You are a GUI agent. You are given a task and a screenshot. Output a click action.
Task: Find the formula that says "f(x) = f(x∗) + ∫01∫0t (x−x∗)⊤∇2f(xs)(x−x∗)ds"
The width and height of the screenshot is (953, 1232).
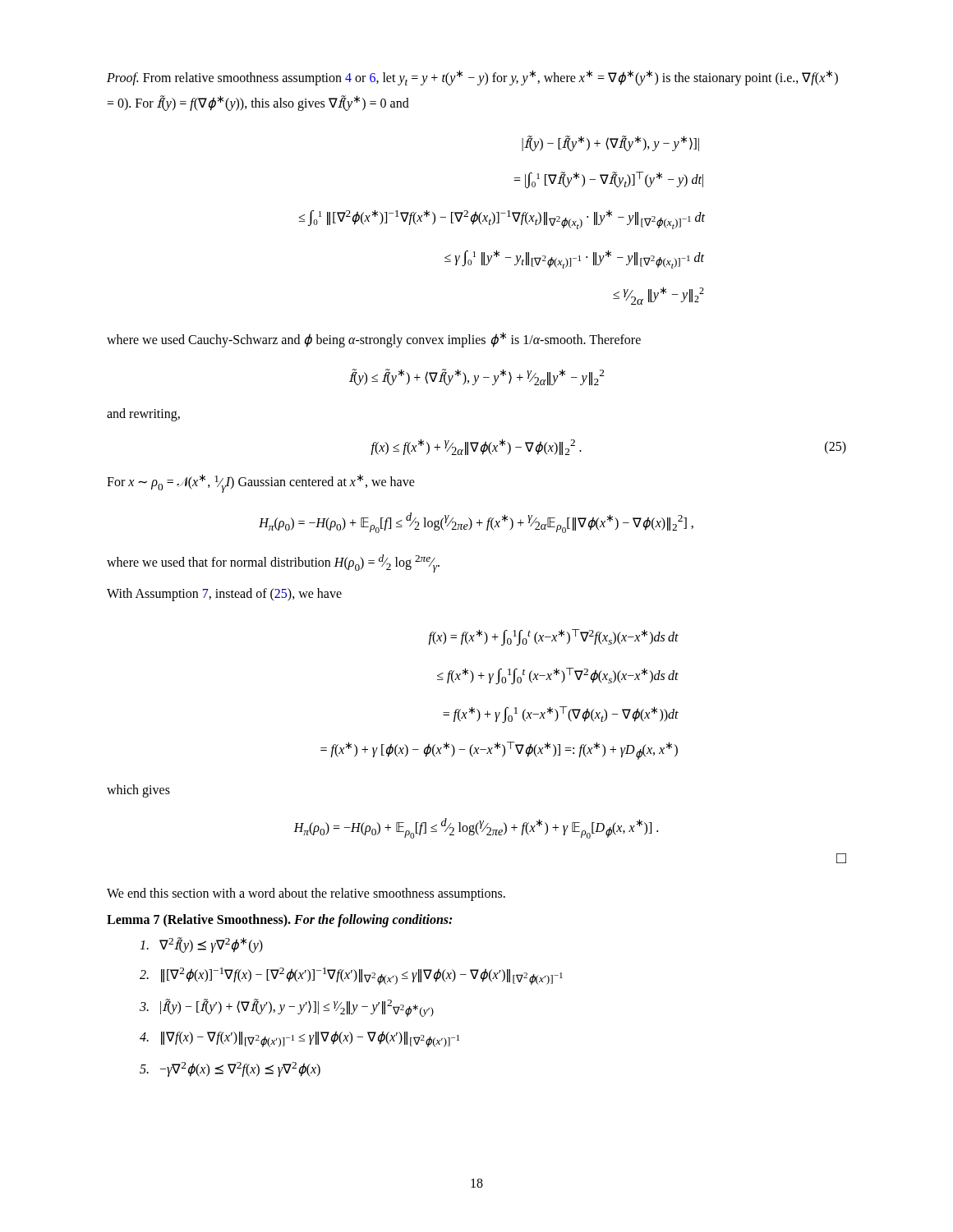point(501,692)
